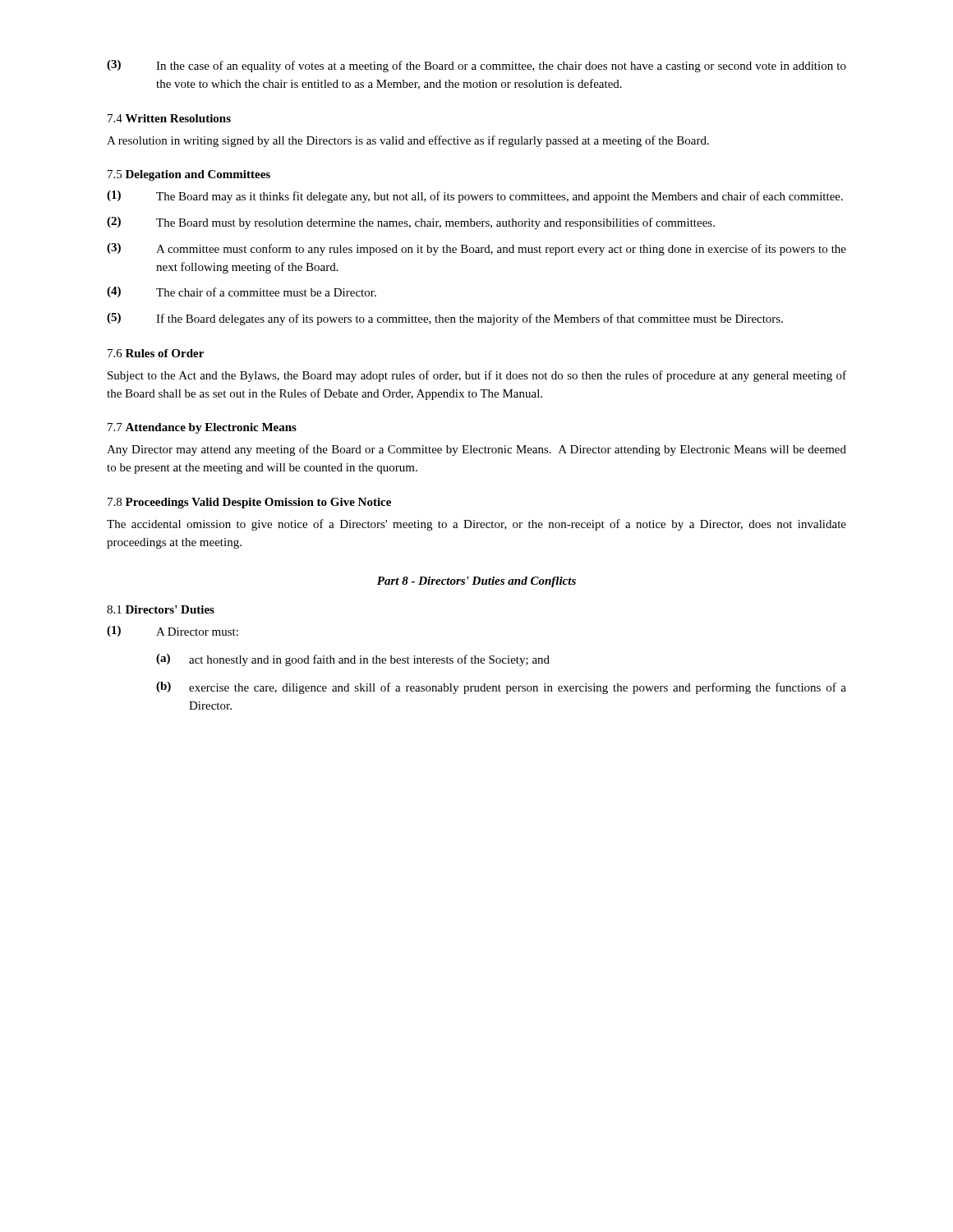953x1232 pixels.
Task: Find the text block starting "A resolution in writing signed"
Action: pos(408,140)
